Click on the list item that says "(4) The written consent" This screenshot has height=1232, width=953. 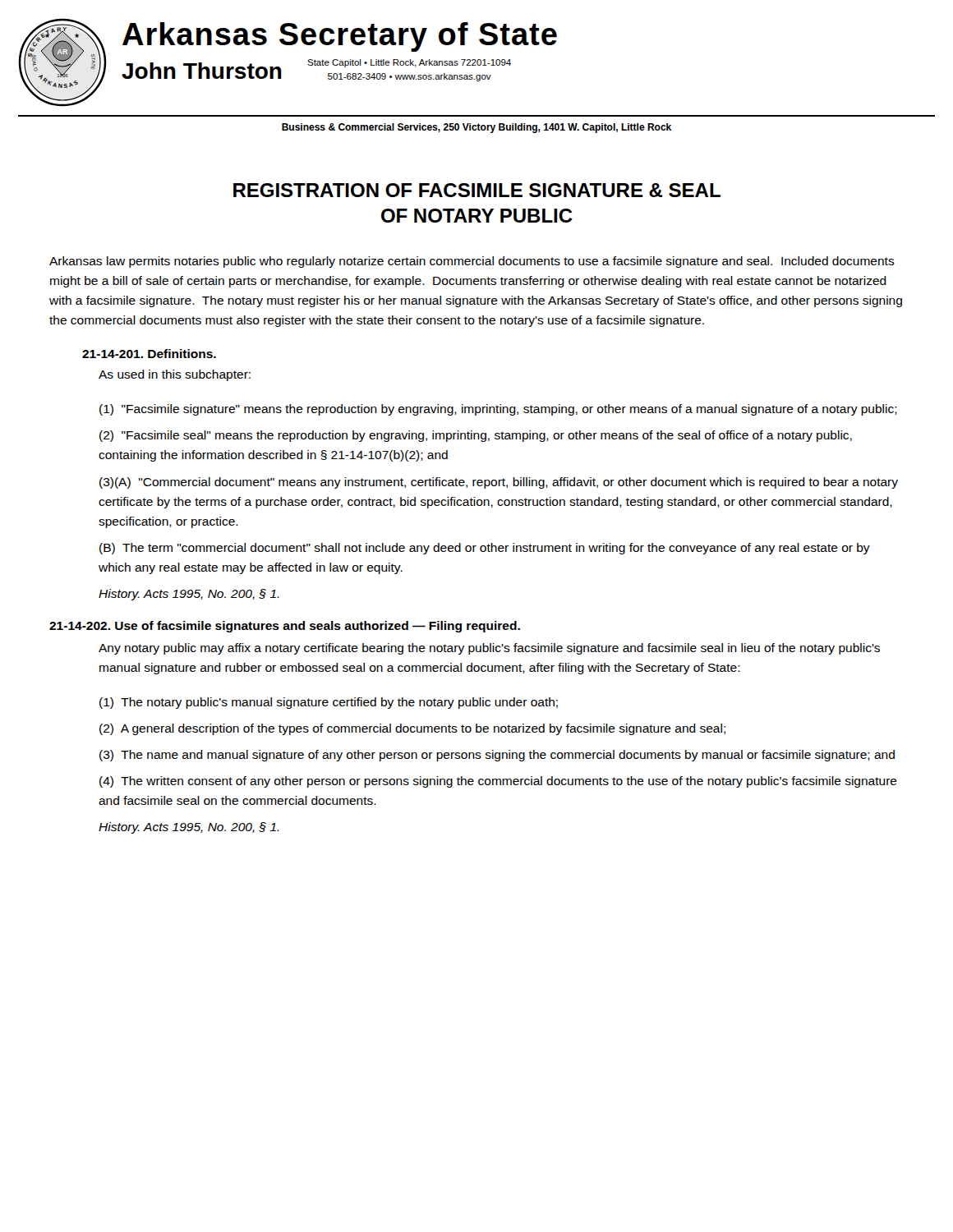pos(498,790)
